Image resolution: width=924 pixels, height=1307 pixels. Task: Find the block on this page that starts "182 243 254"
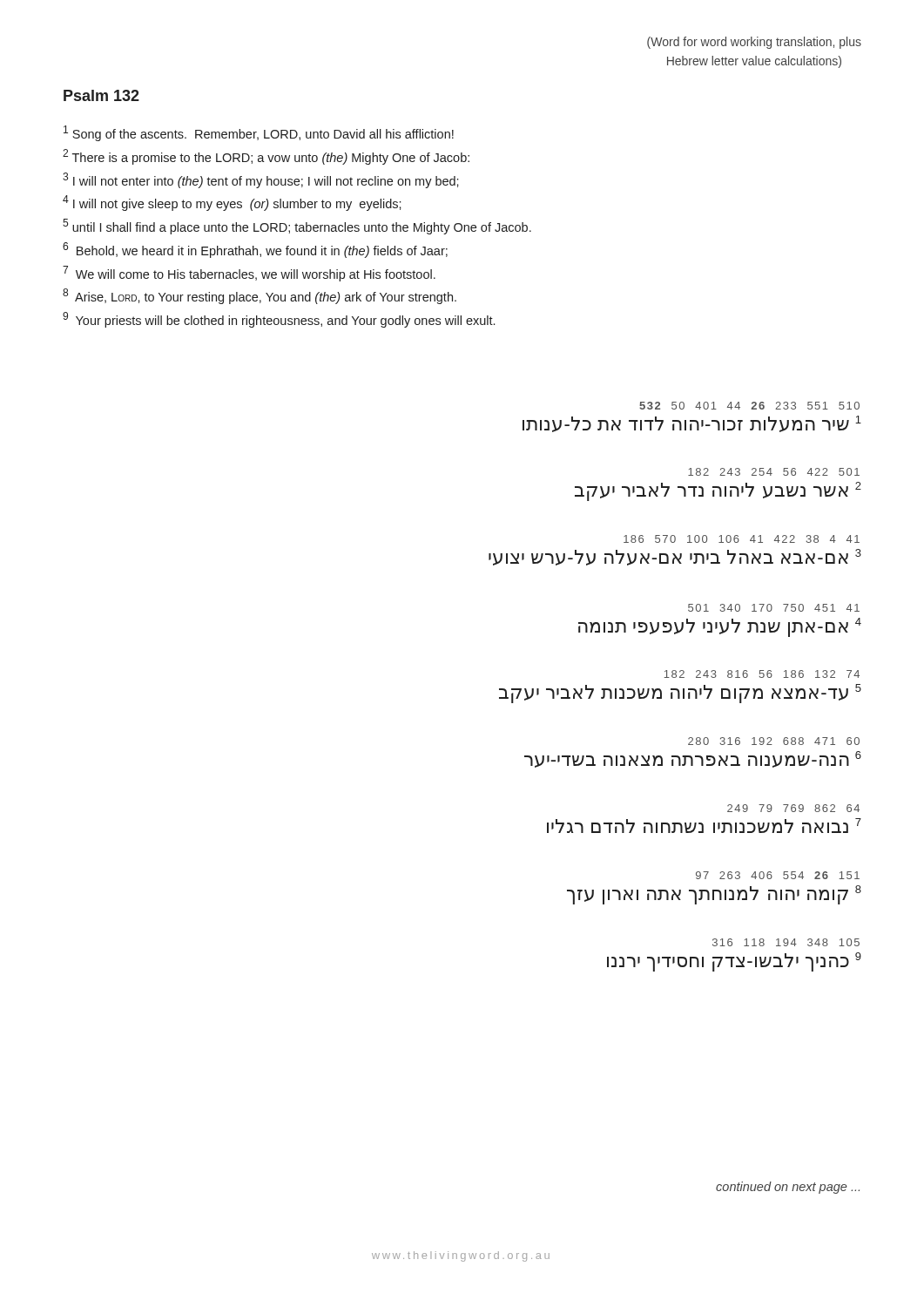pos(774,472)
